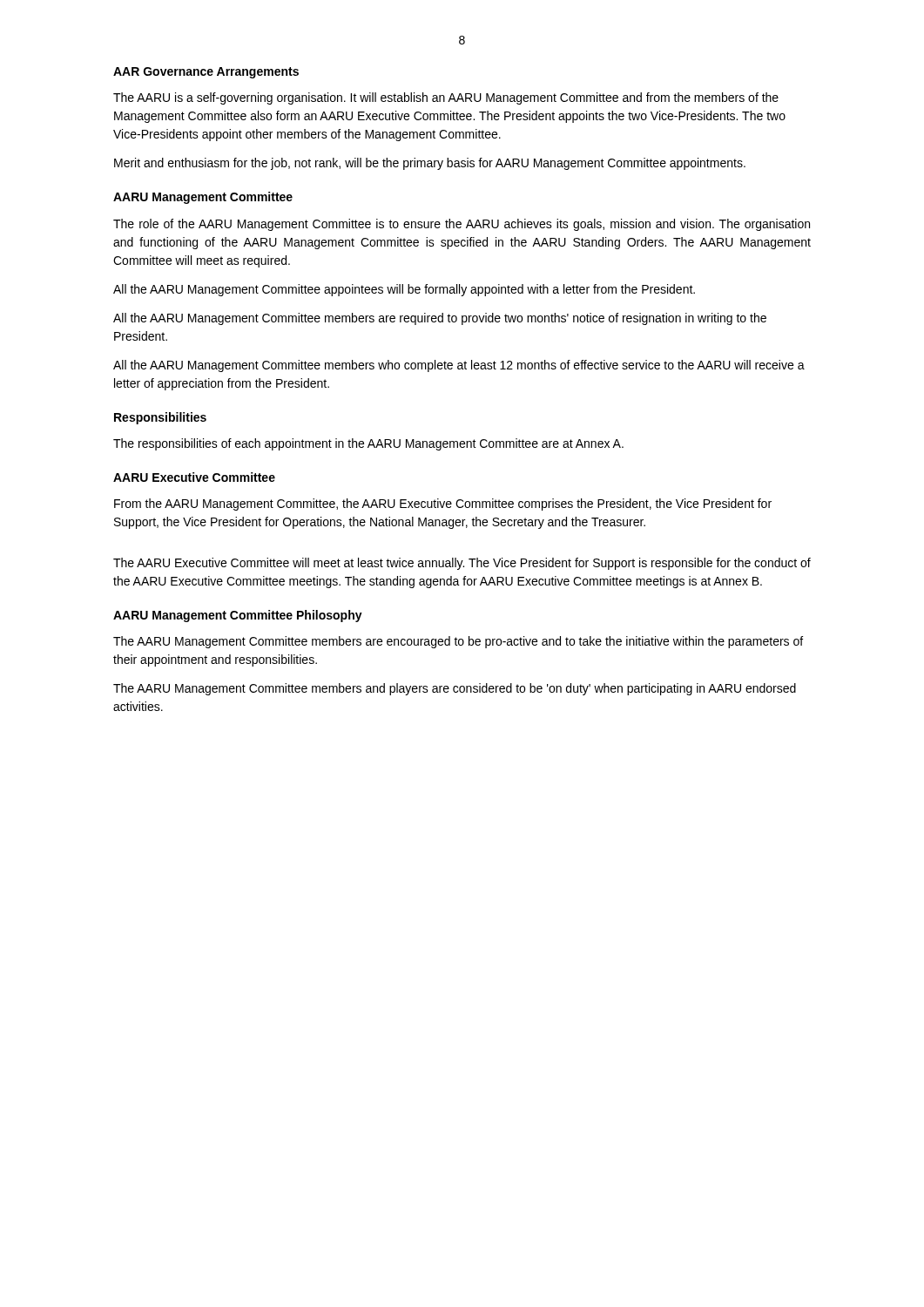Locate the text "AAR Governance Arrangements"
This screenshot has height=1307, width=924.
tap(206, 71)
